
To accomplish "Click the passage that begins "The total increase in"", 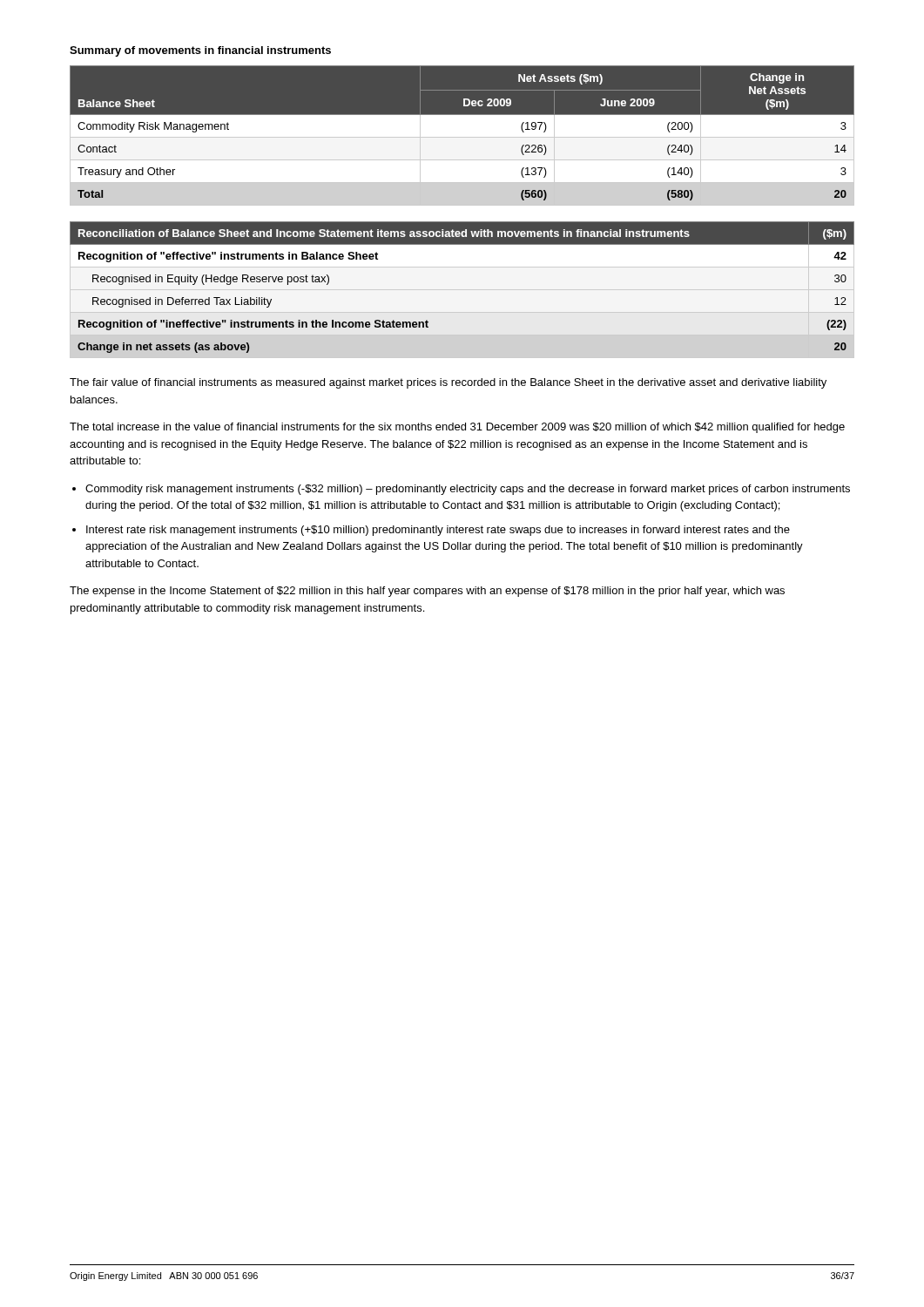I will coord(457,443).
